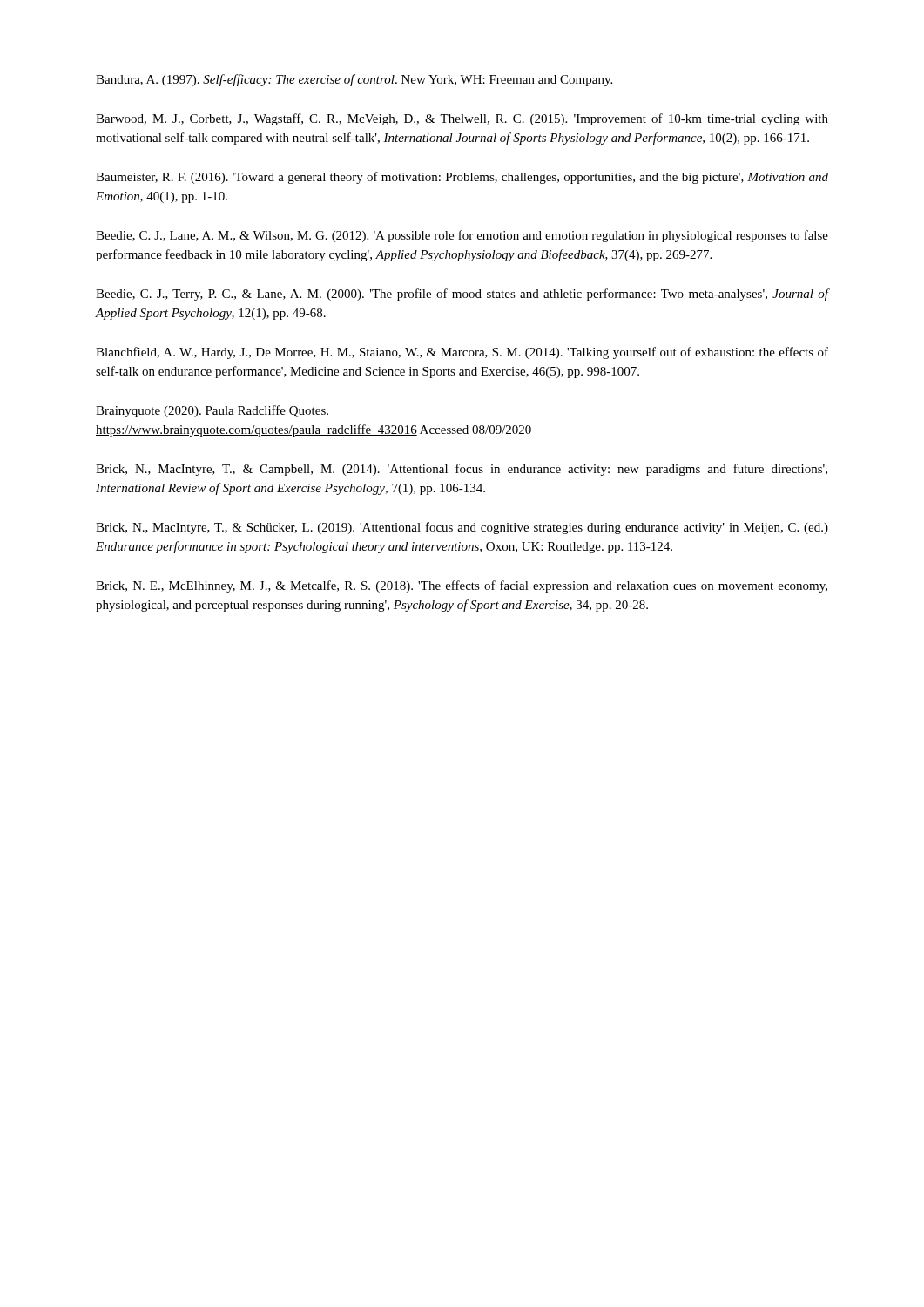Find the list item that reads "Brainyquote (2020). Paula Radcliffe Quotes."
This screenshot has height=1307, width=924.
pyautogui.click(x=314, y=420)
